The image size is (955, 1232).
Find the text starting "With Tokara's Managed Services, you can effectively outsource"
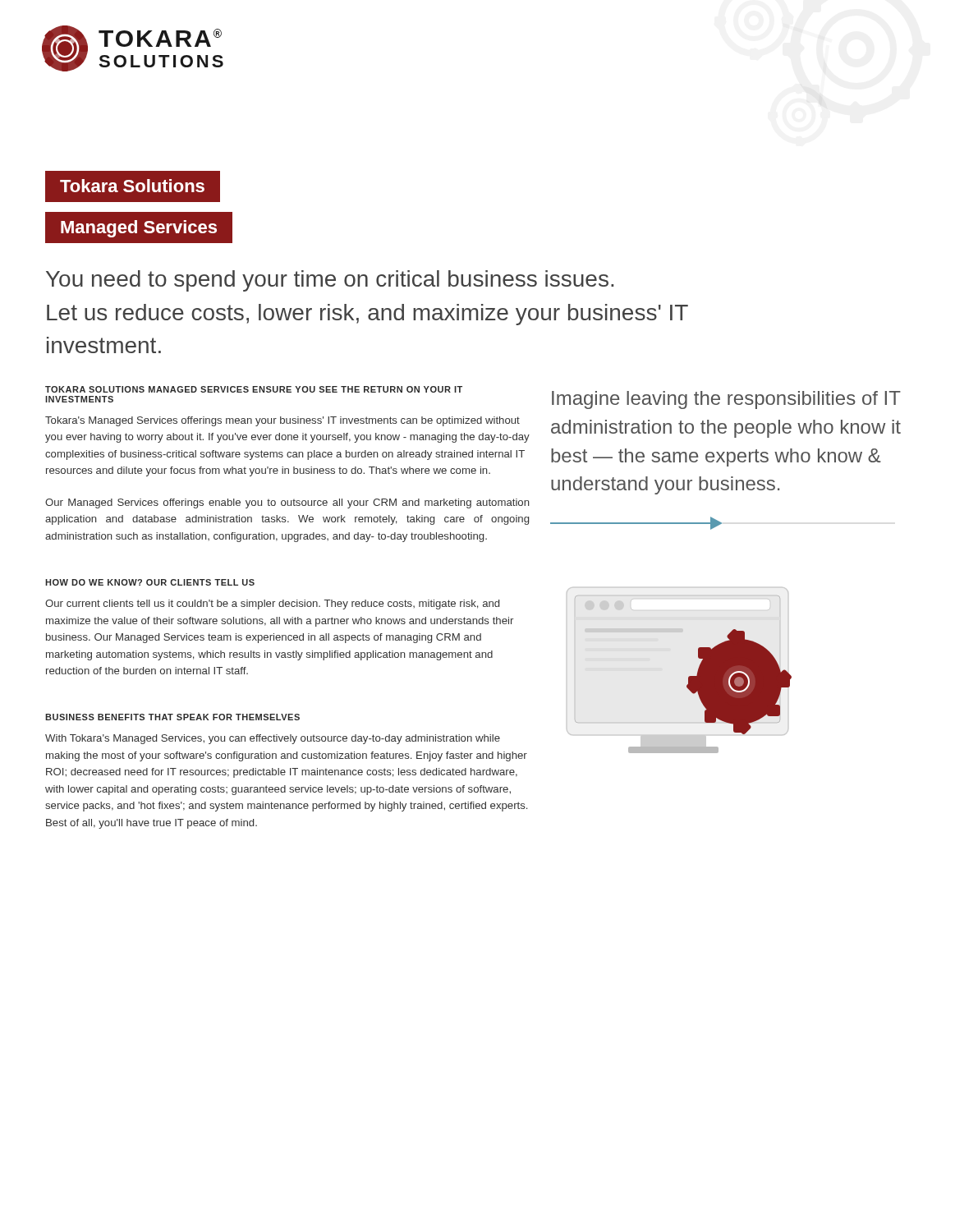pos(287,780)
